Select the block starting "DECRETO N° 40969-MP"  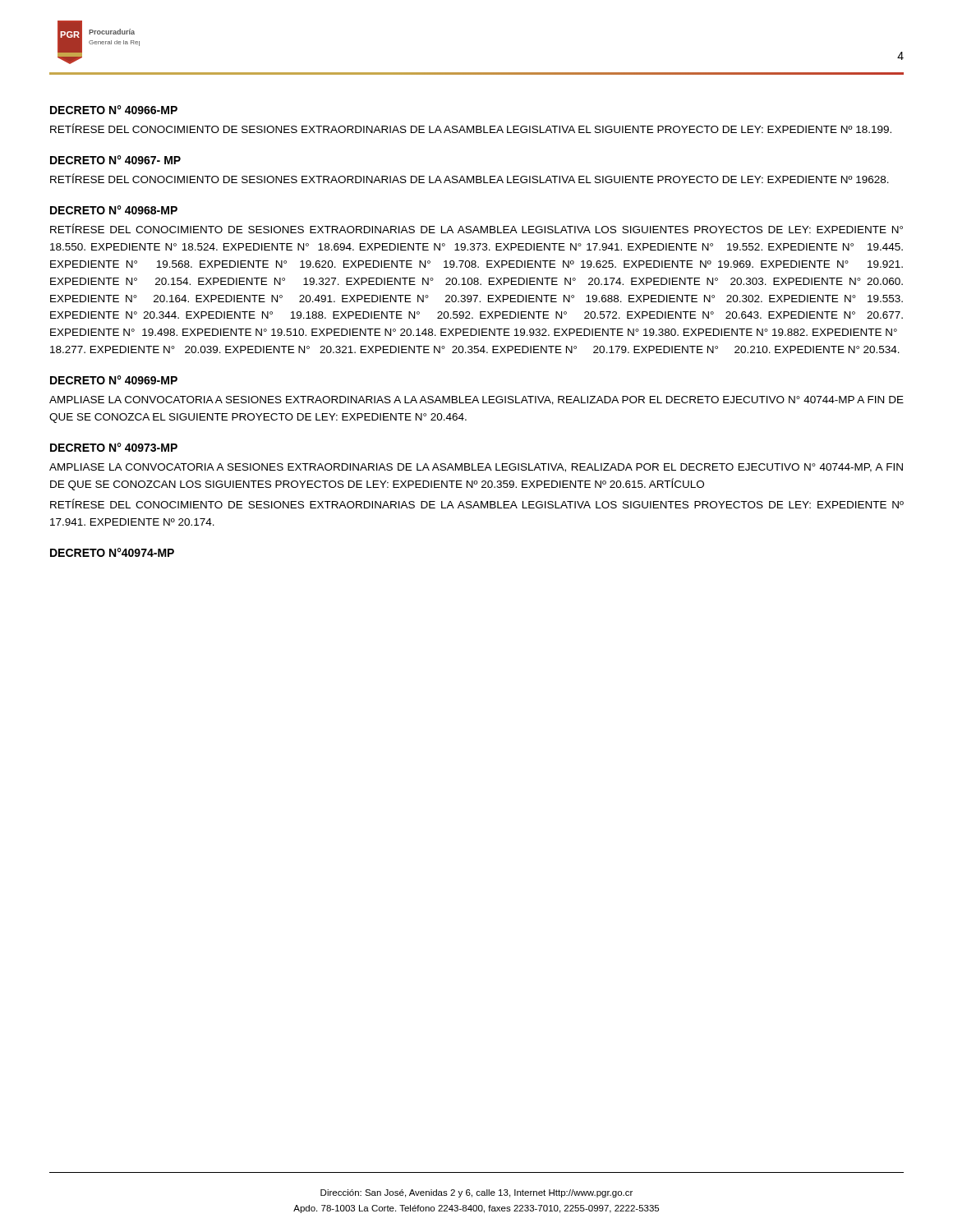click(113, 380)
